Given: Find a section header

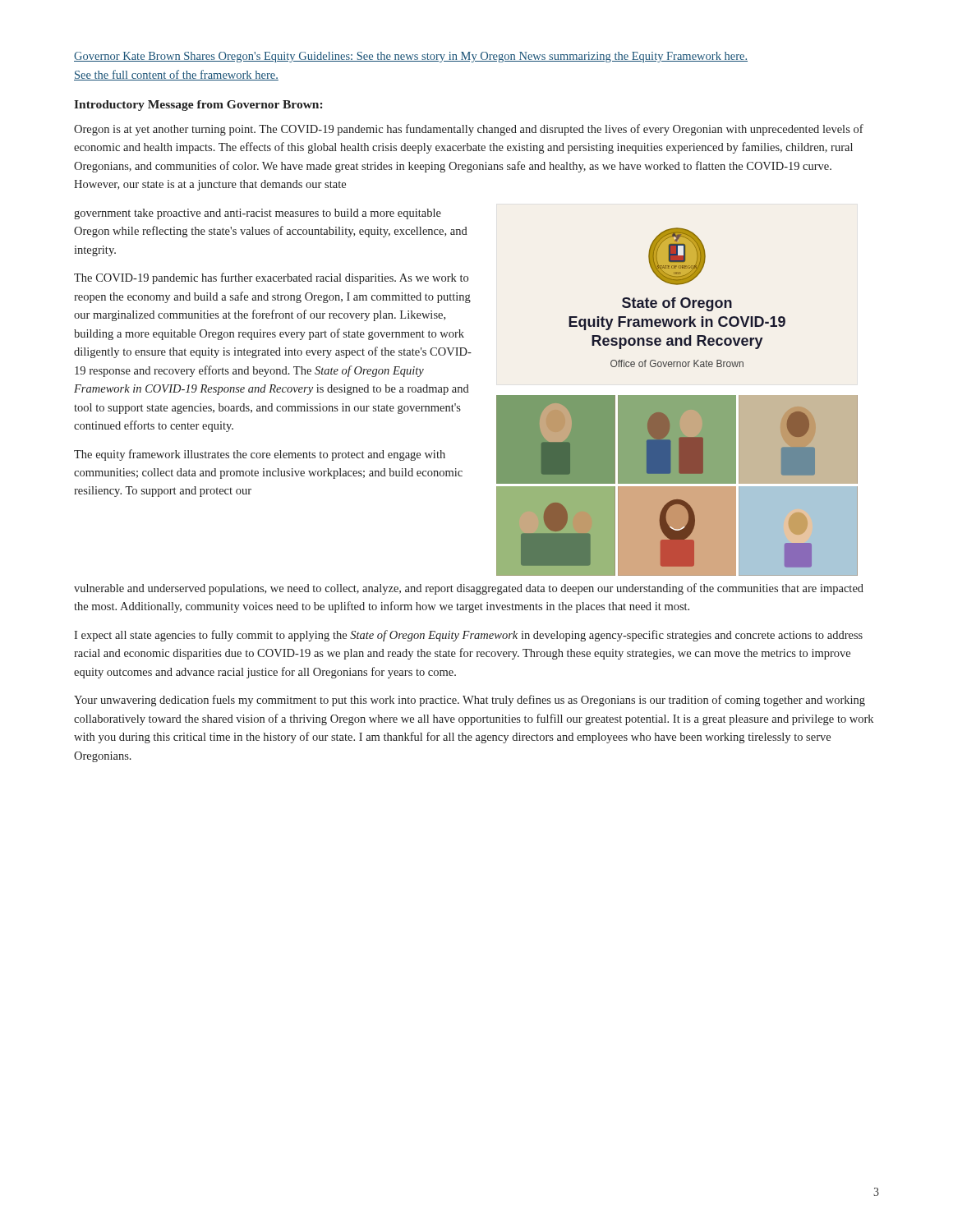Looking at the screenshot, I should coord(199,104).
